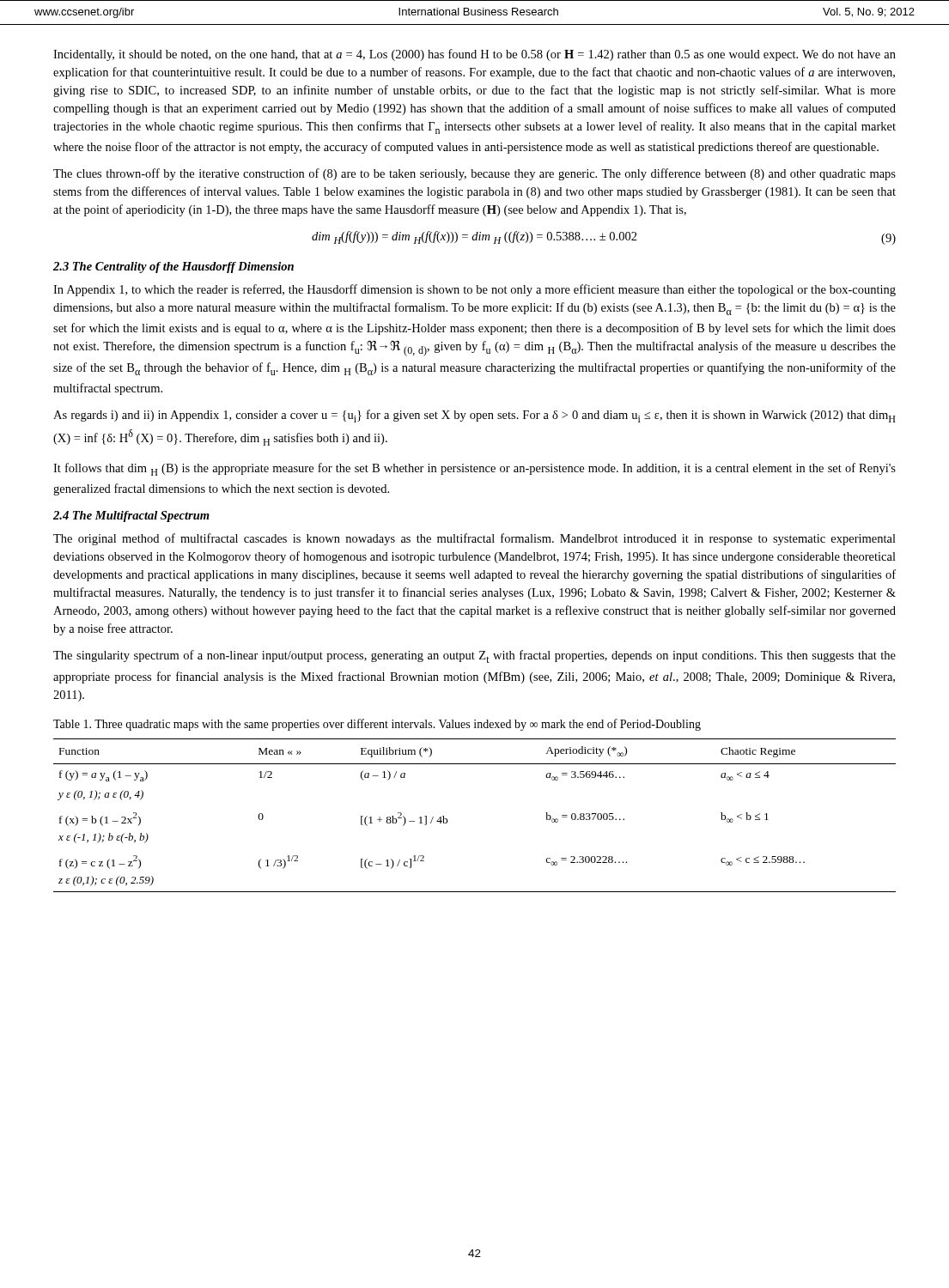Image resolution: width=949 pixels, height=1288 pixels.
Task: Click the caption that begins "Table 1. Three"
Action: (474, 724)
